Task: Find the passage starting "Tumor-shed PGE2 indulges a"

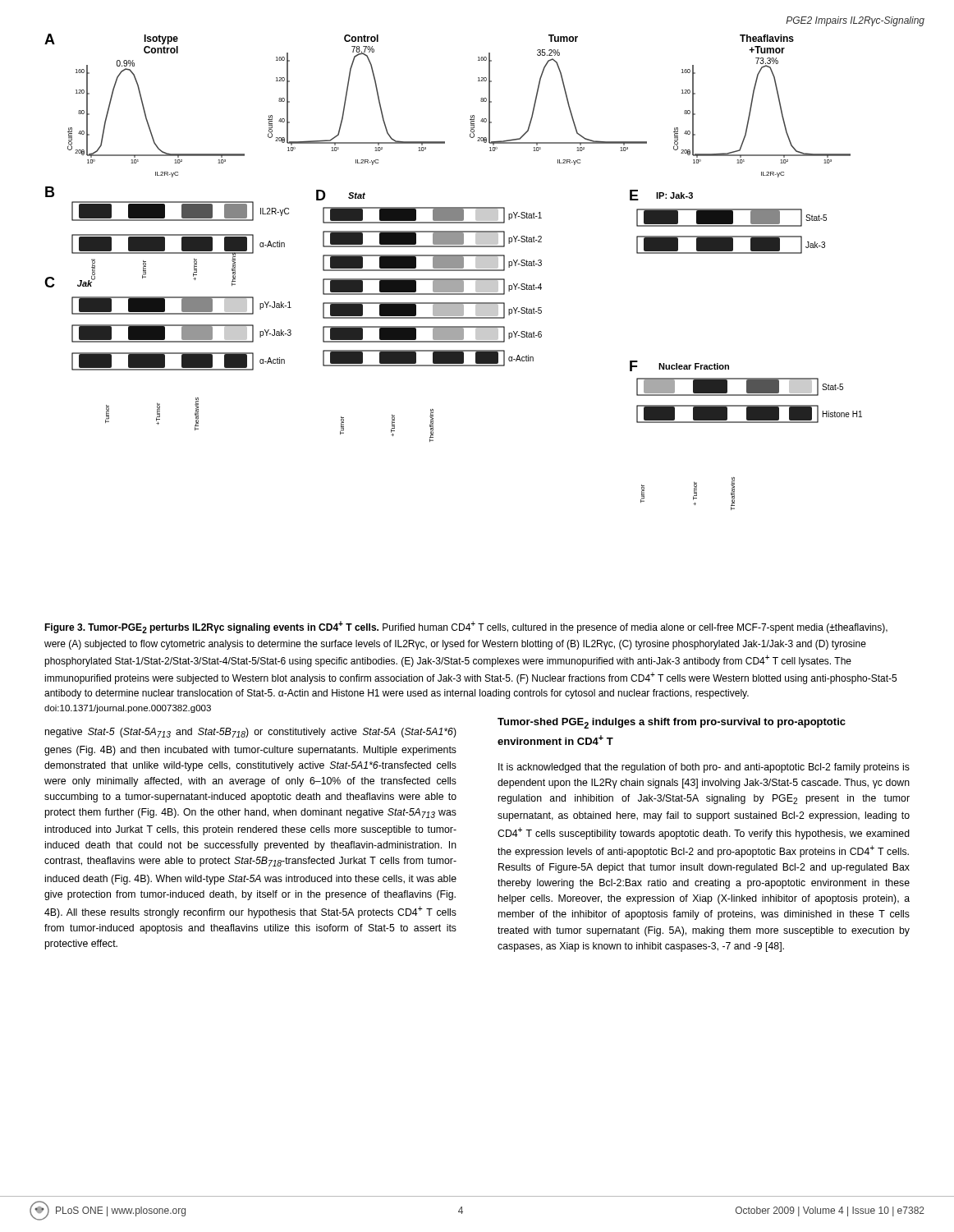Action: tap(672, 731)
